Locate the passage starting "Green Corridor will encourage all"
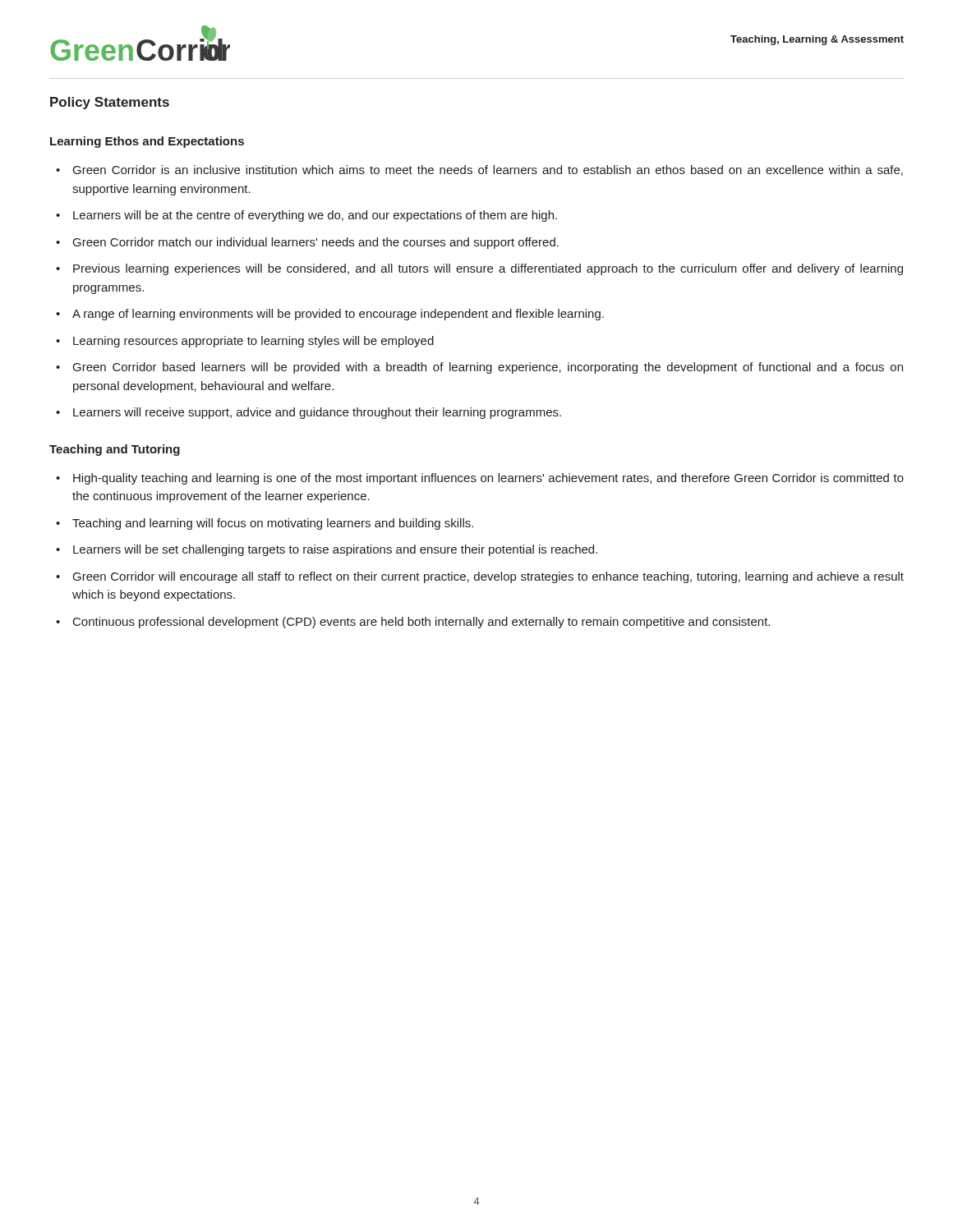 tap(488, 585)
